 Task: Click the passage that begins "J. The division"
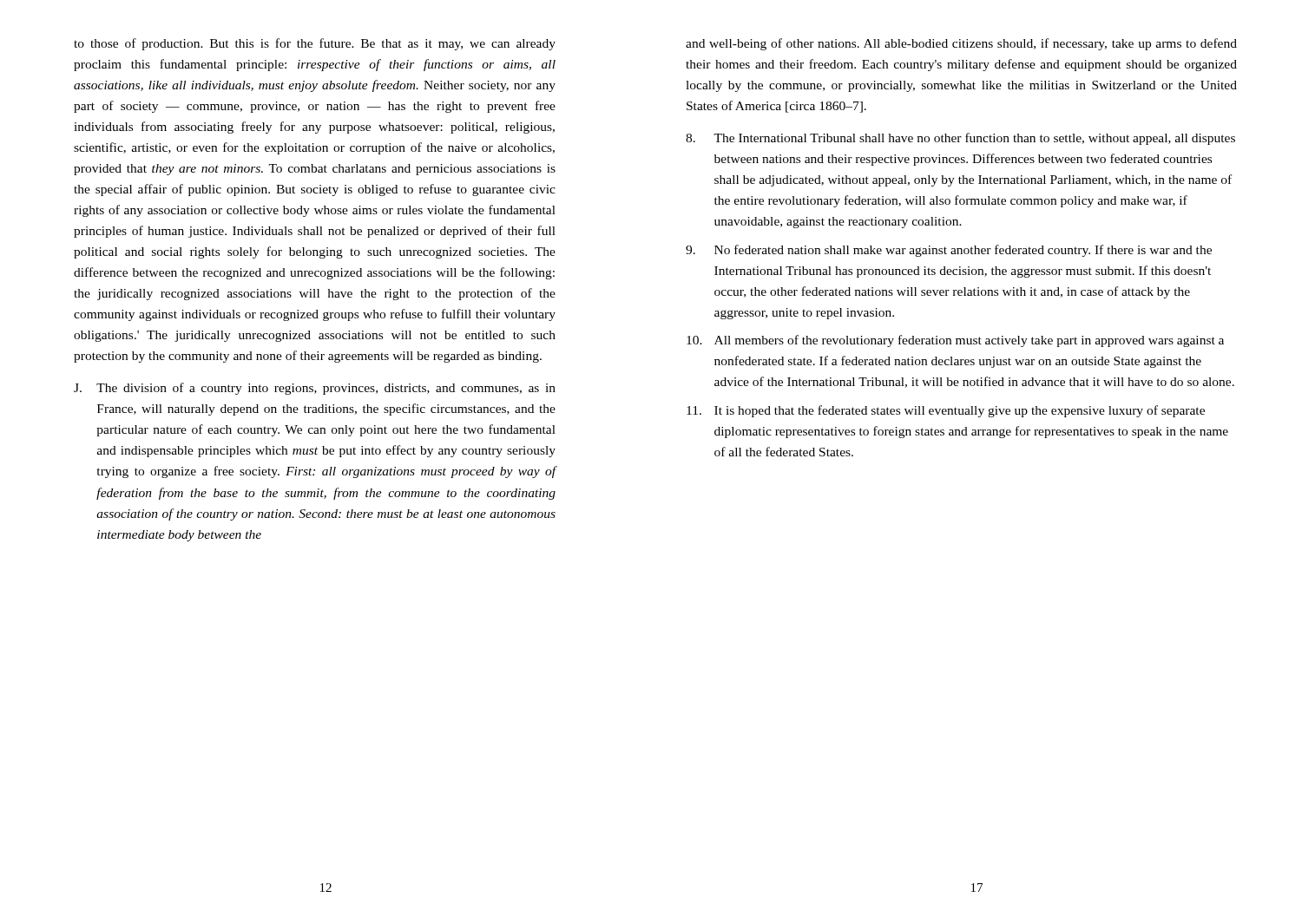click(x=315, y=461)
